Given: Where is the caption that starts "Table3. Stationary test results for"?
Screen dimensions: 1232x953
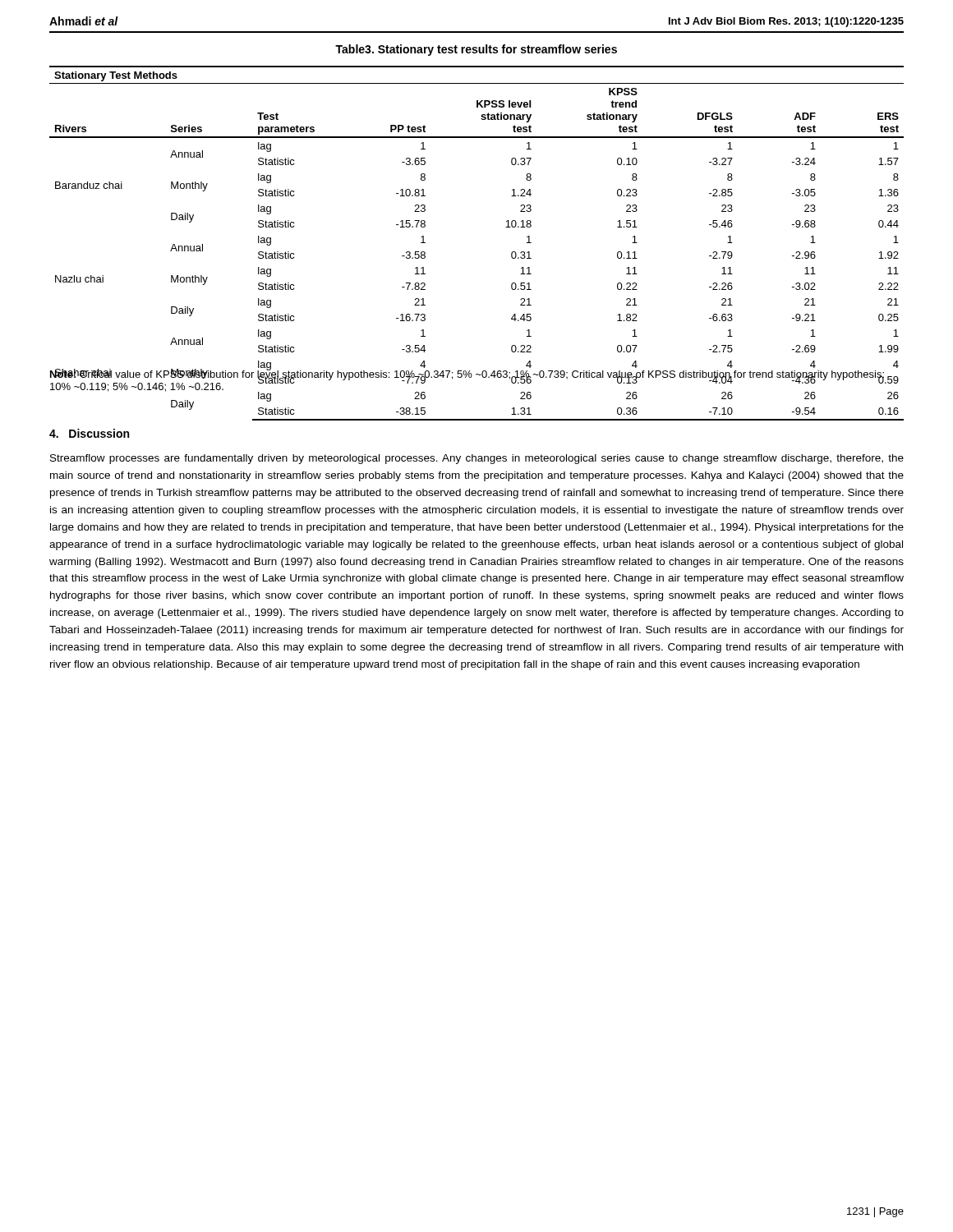Looking at the screenshot, I should [476, 49].
